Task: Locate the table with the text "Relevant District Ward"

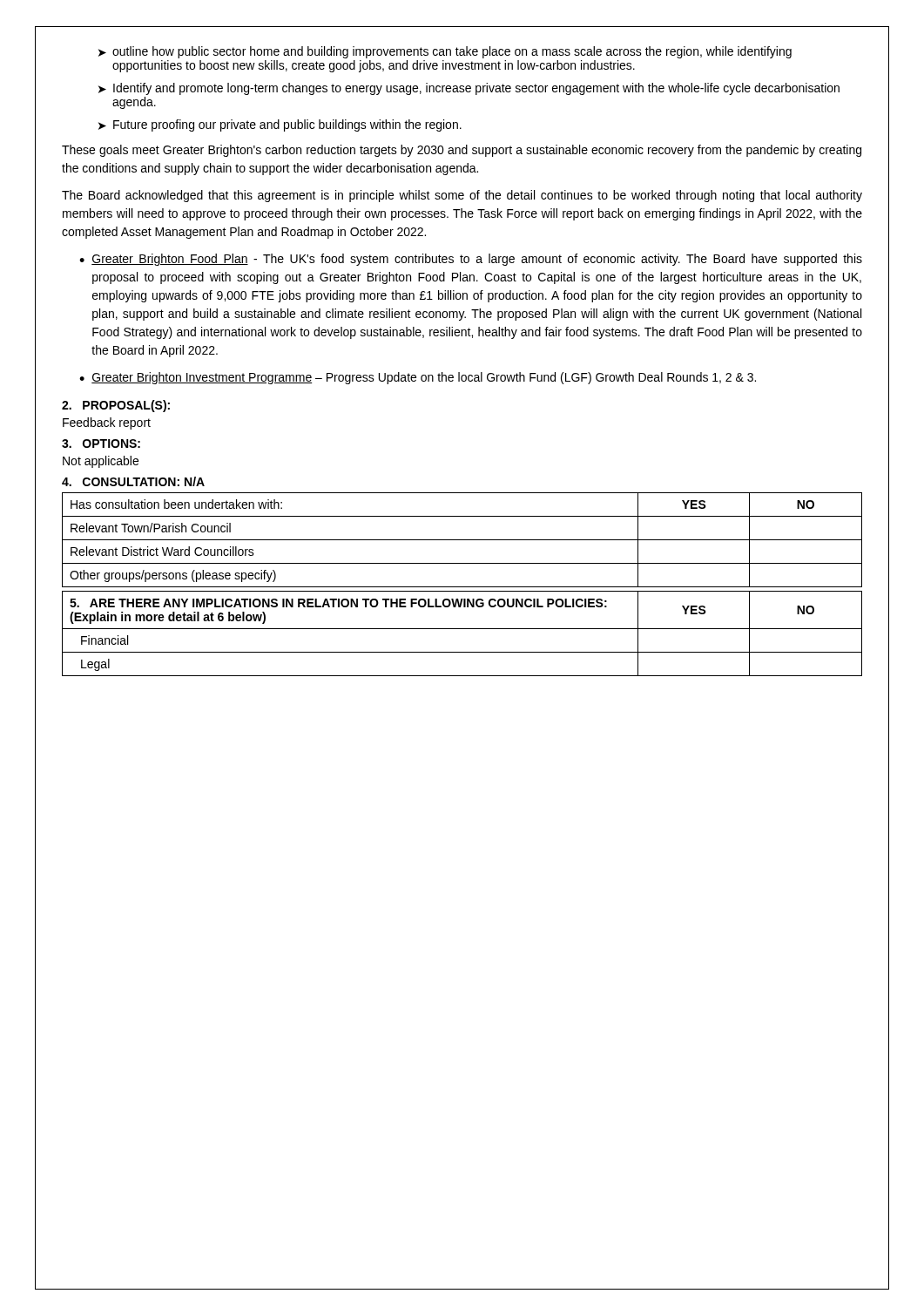Action: click(x=462, y=539)
